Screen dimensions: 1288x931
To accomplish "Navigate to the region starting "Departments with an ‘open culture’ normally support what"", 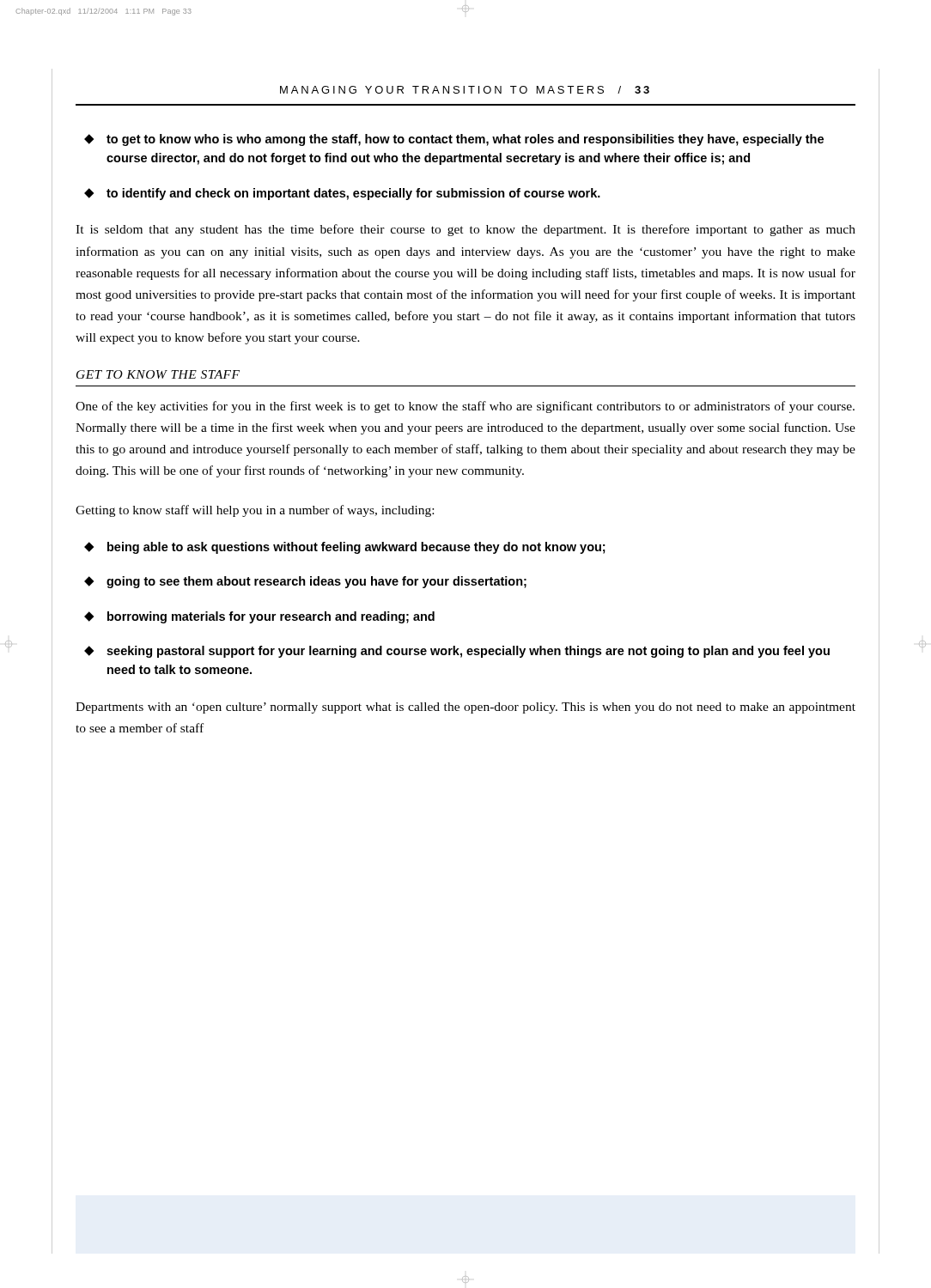I will [x=466, y=717].
